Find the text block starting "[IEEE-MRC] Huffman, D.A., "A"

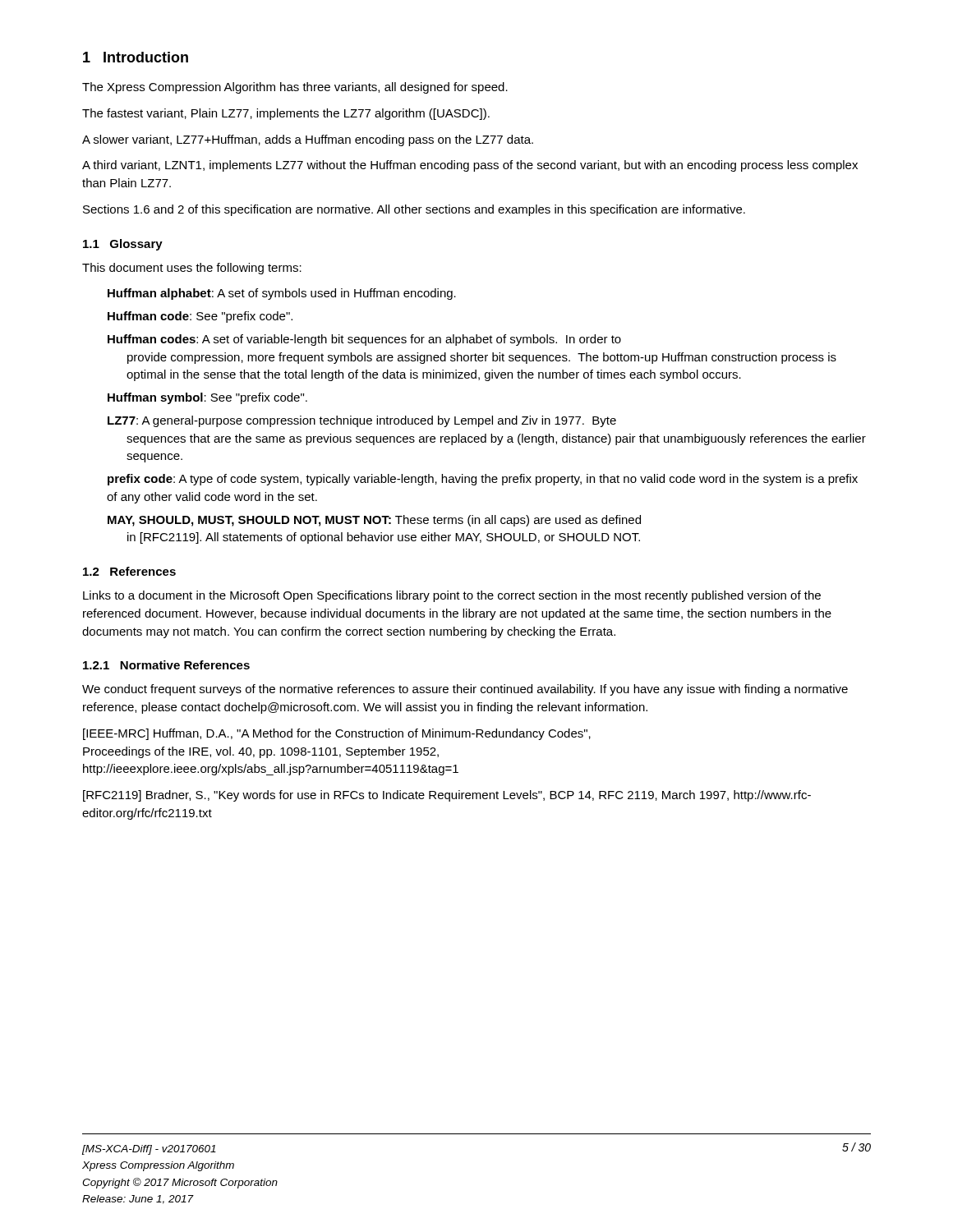[337, 751]
